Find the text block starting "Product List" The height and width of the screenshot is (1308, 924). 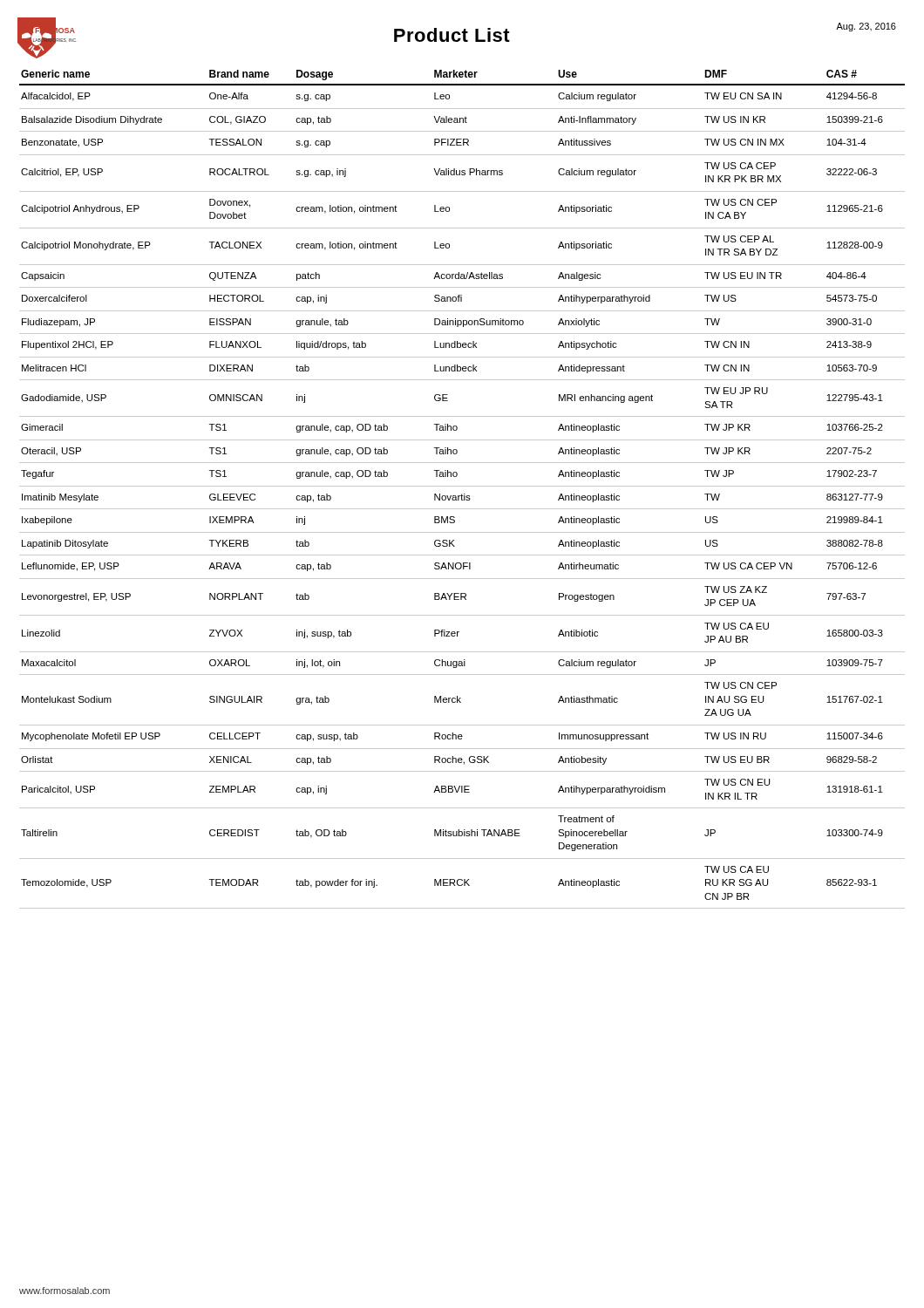pyautogui.click(x=452, y=35)
